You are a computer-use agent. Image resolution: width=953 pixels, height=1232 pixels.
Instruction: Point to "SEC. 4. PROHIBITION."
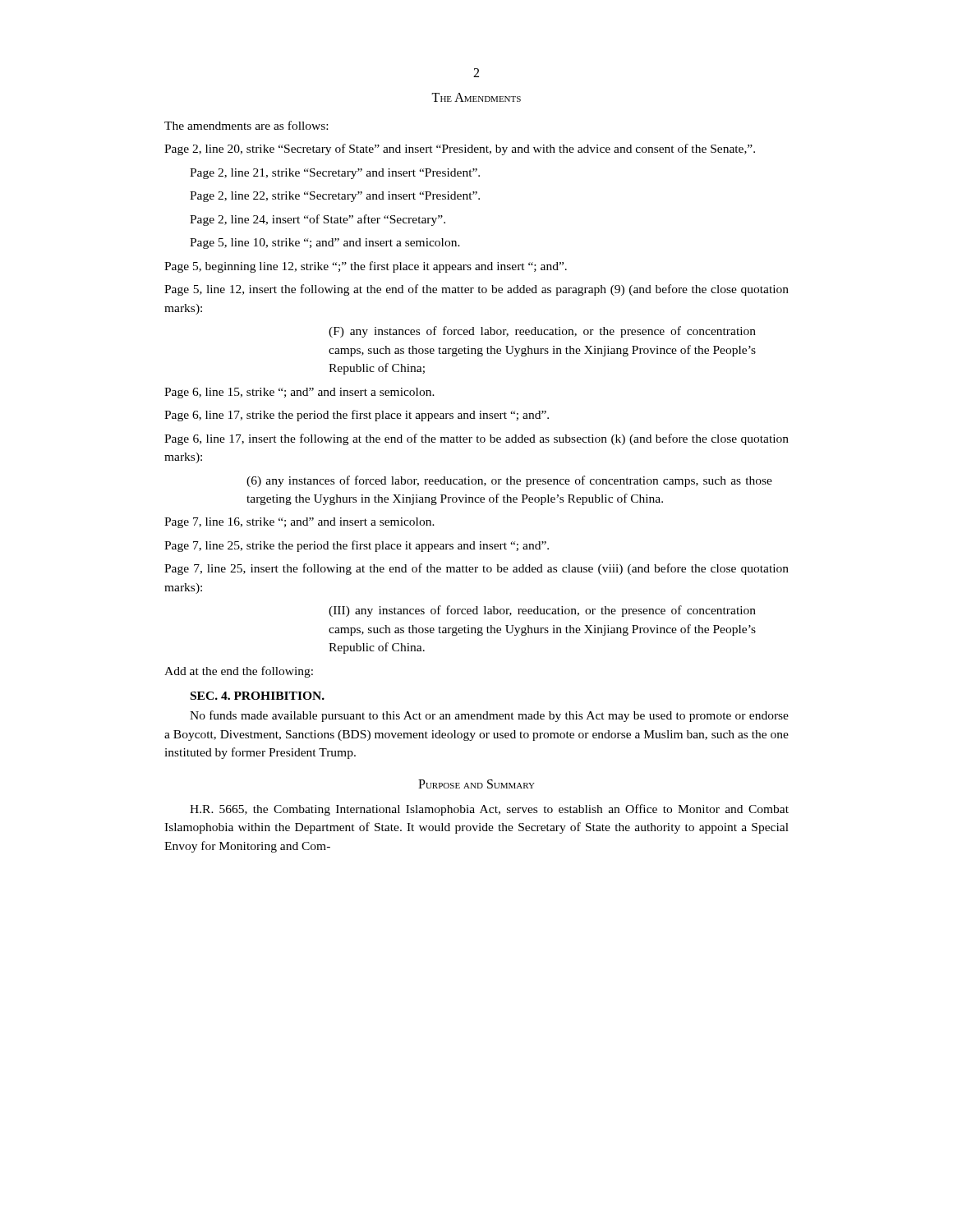[x=257, y=695]
